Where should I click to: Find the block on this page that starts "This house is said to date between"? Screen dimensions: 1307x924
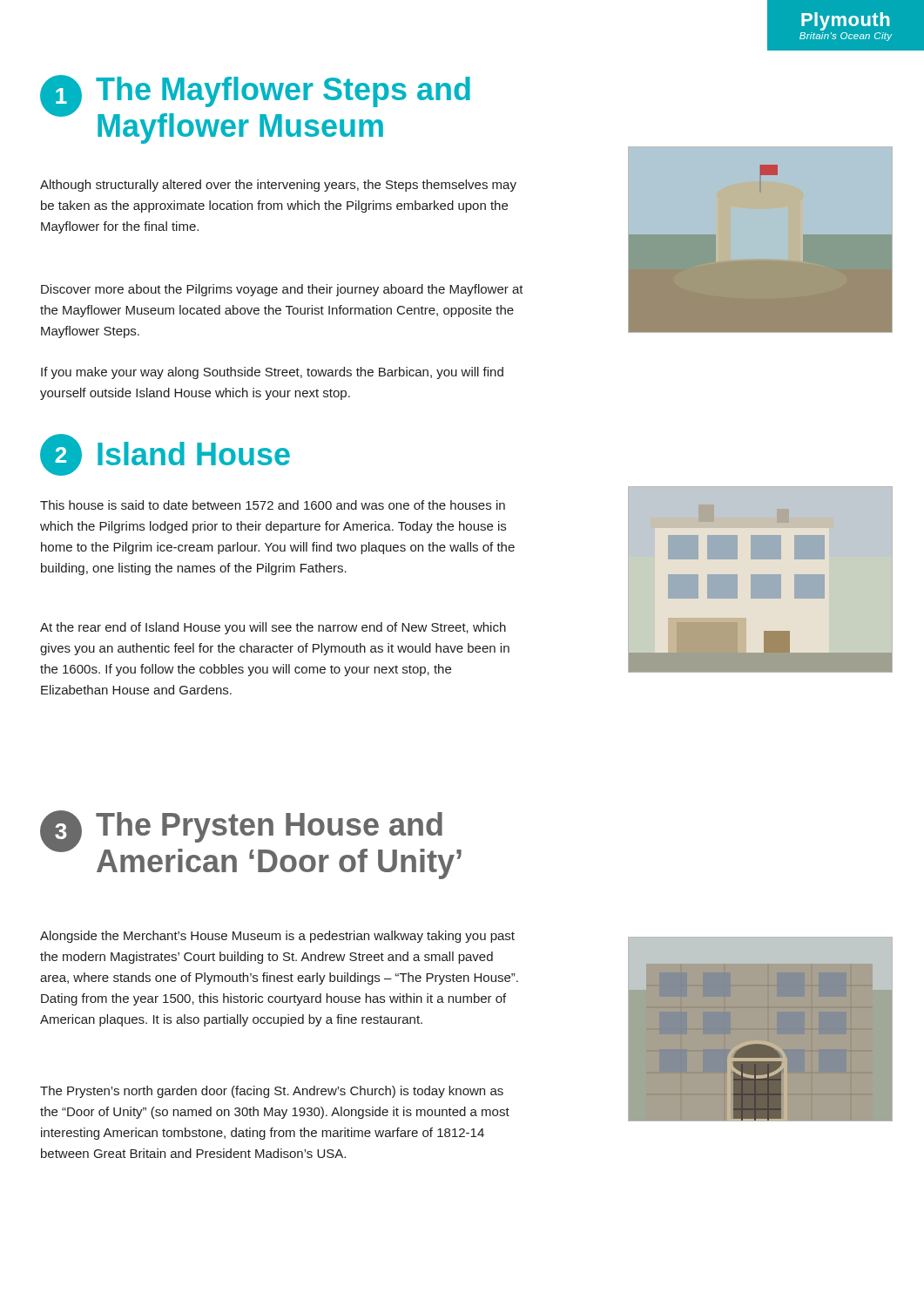(278, 536)
